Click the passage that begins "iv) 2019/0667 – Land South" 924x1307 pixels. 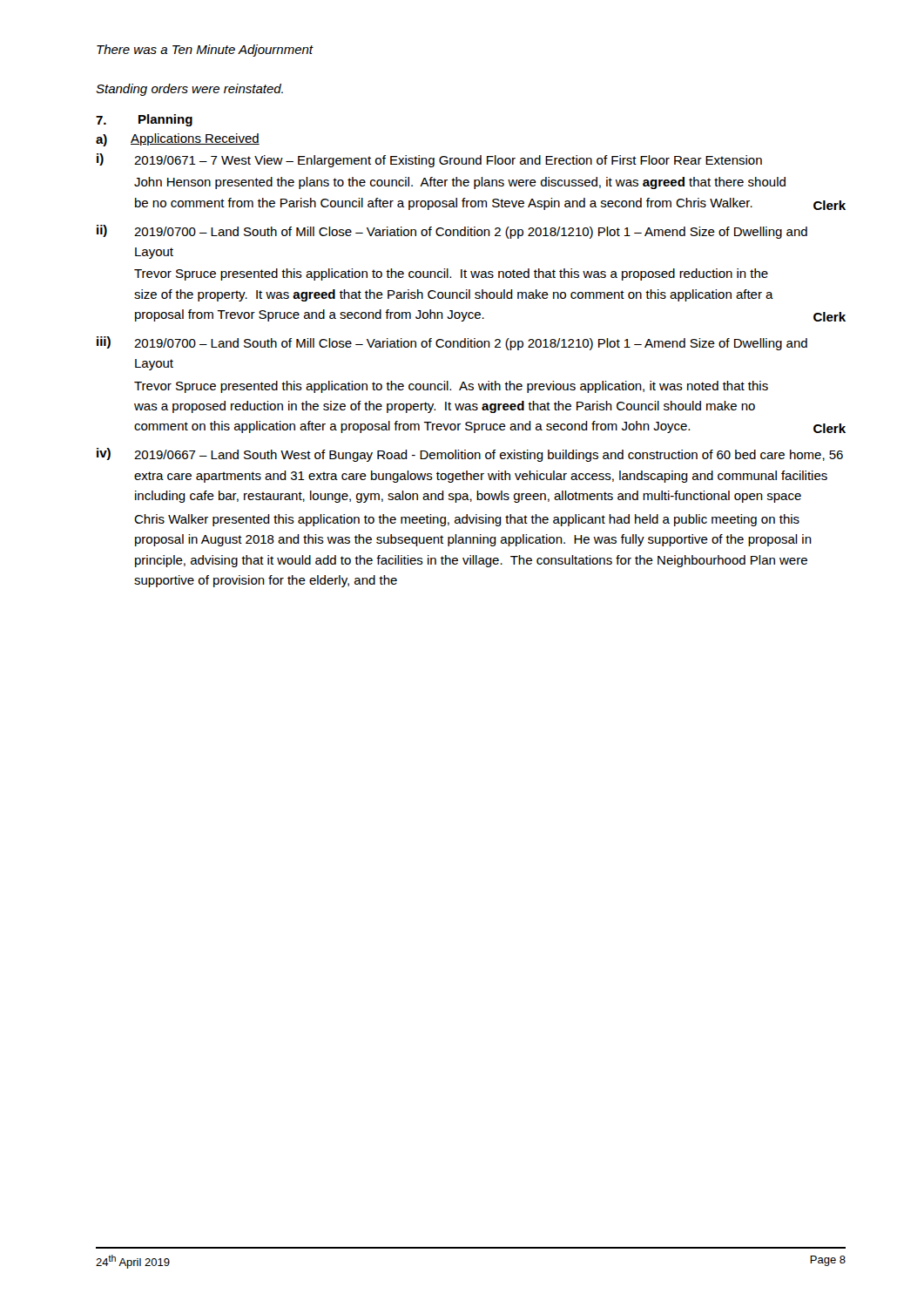pyautogui.click(x=471, y=517)
